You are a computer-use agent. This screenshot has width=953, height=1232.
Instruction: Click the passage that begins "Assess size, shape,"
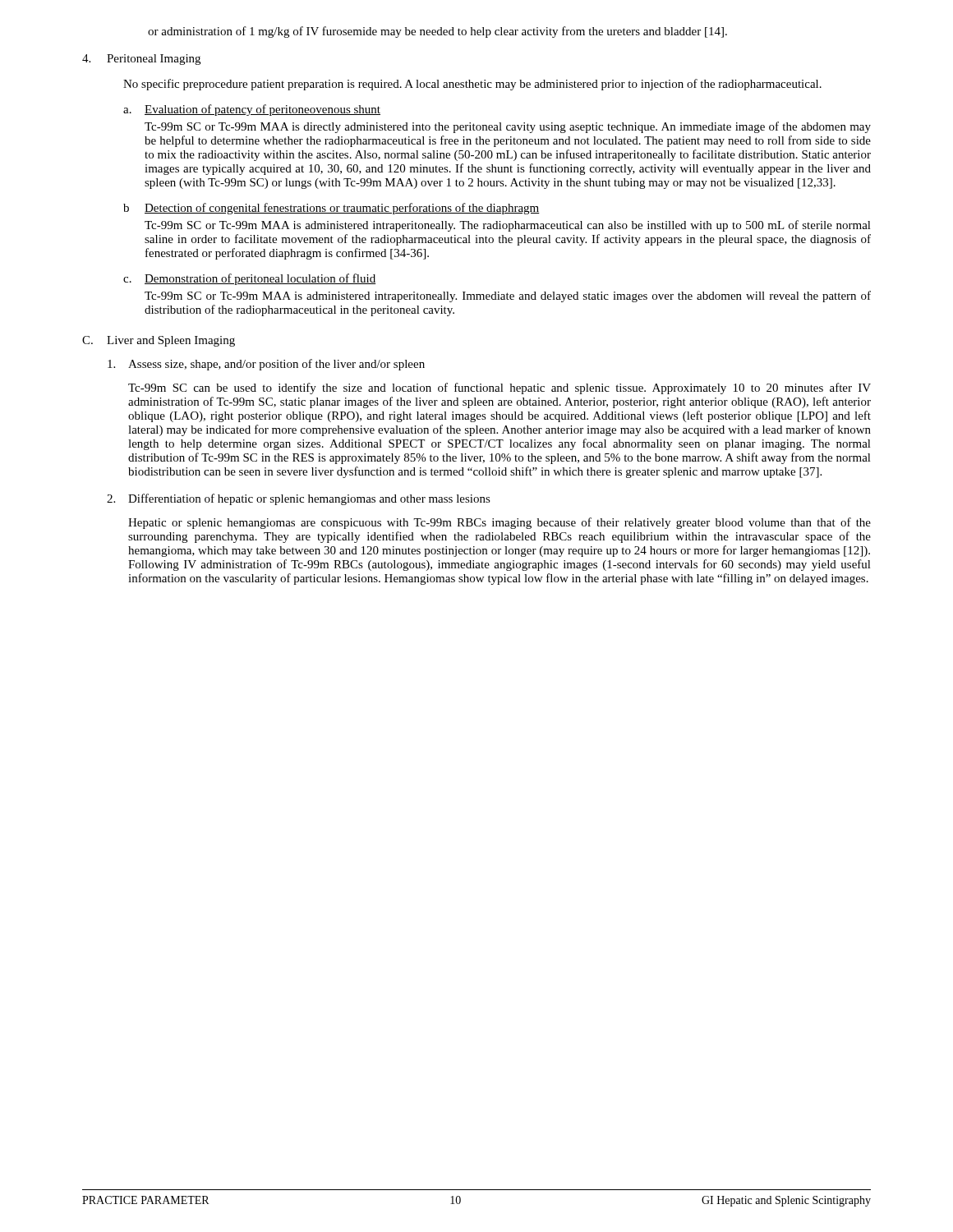pyautogui.click(x=266, y=364)
